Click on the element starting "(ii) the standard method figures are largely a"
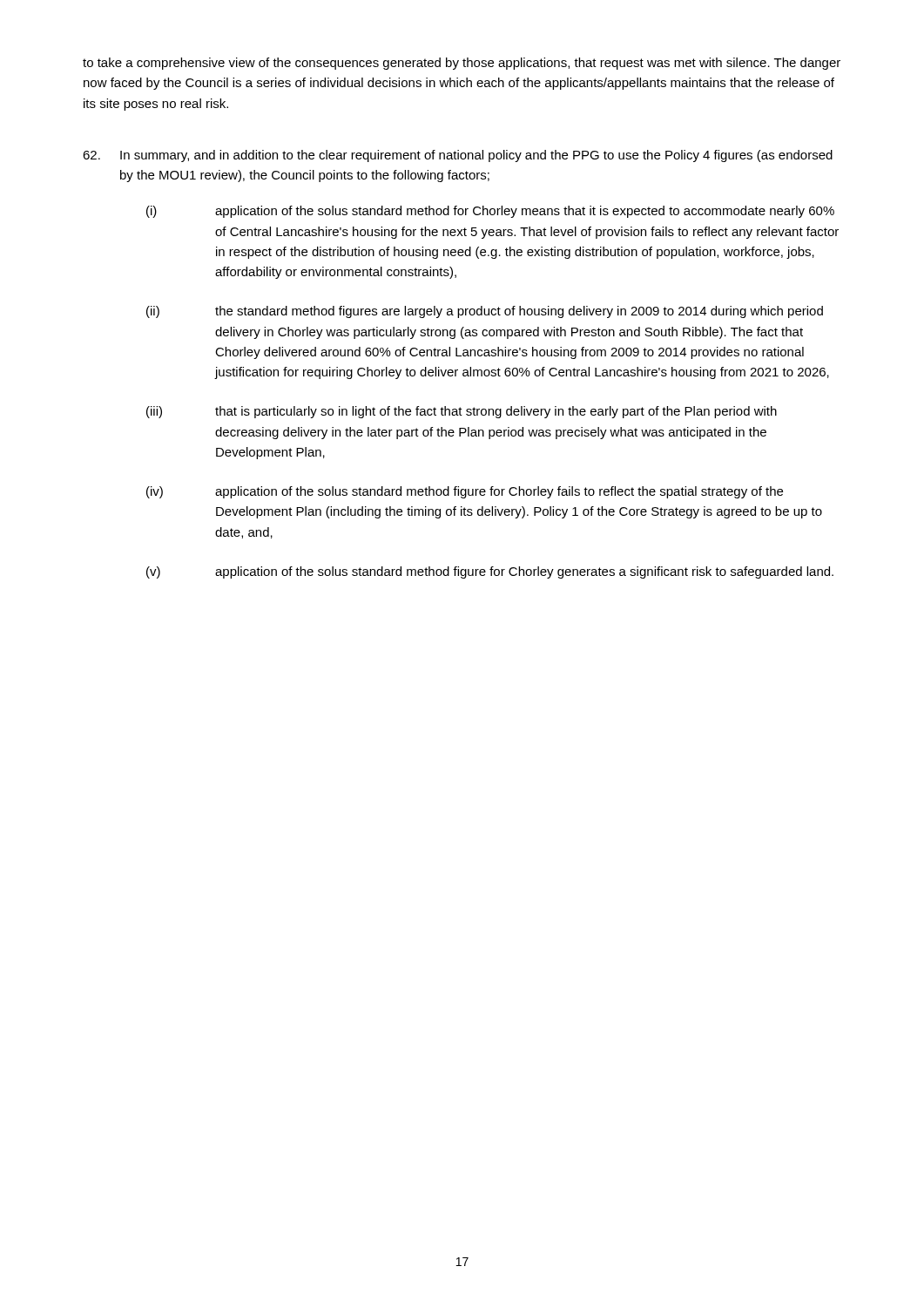This screenshot has height=1307, width=924. point(480,341)
